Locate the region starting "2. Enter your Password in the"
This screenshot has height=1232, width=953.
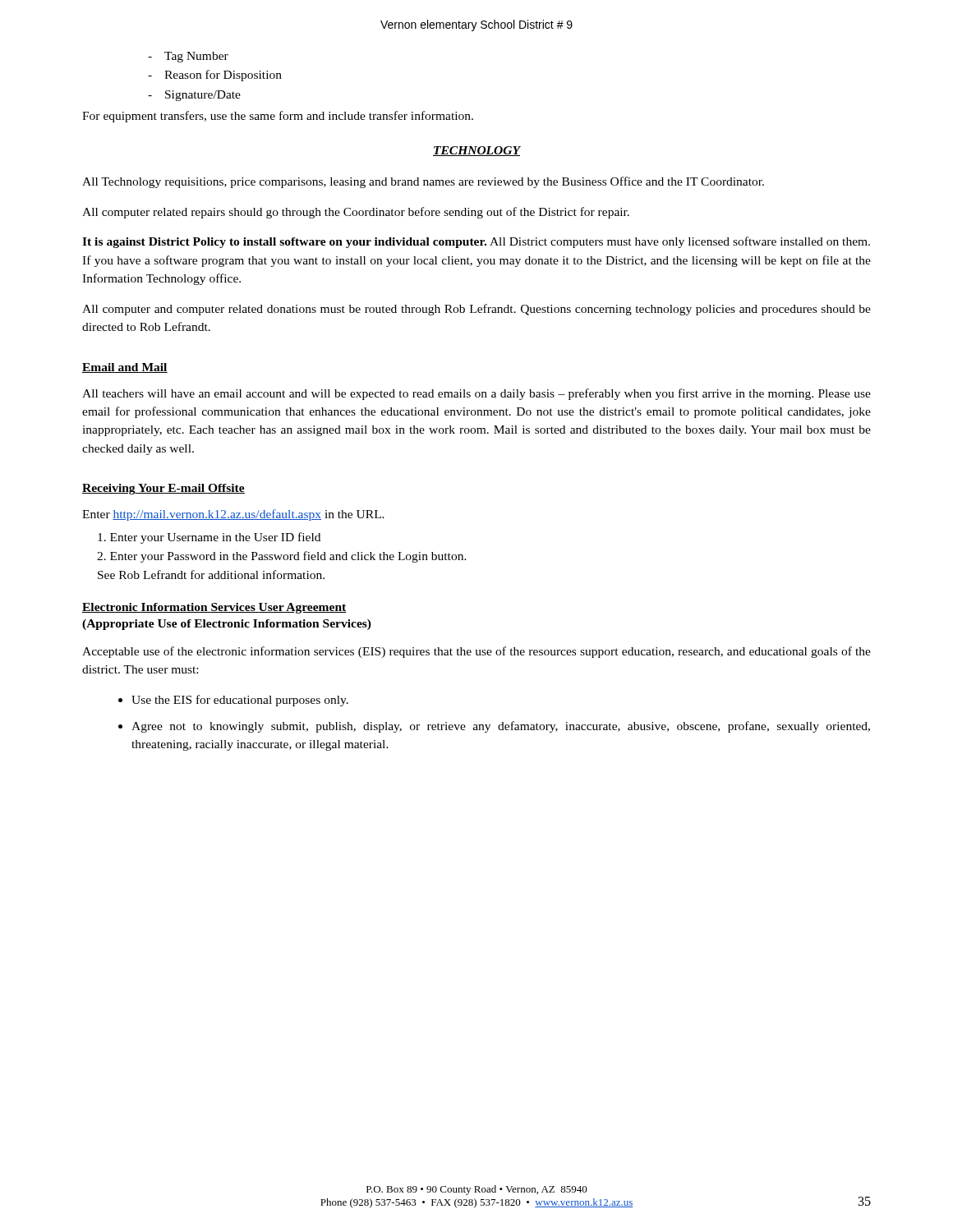[282, 556]
